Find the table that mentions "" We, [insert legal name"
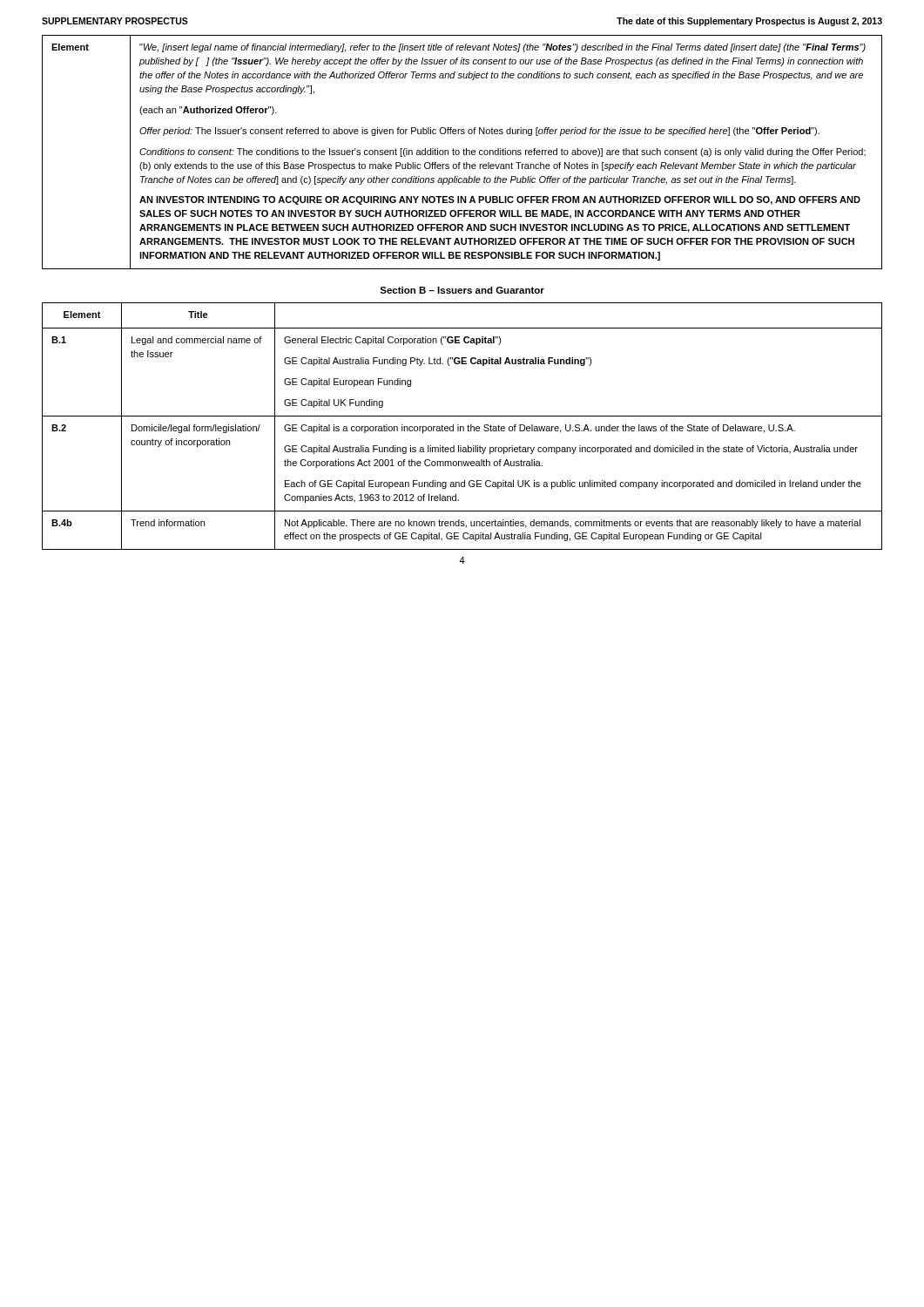This screenshot has width=924, height=1307. (462, 152)
